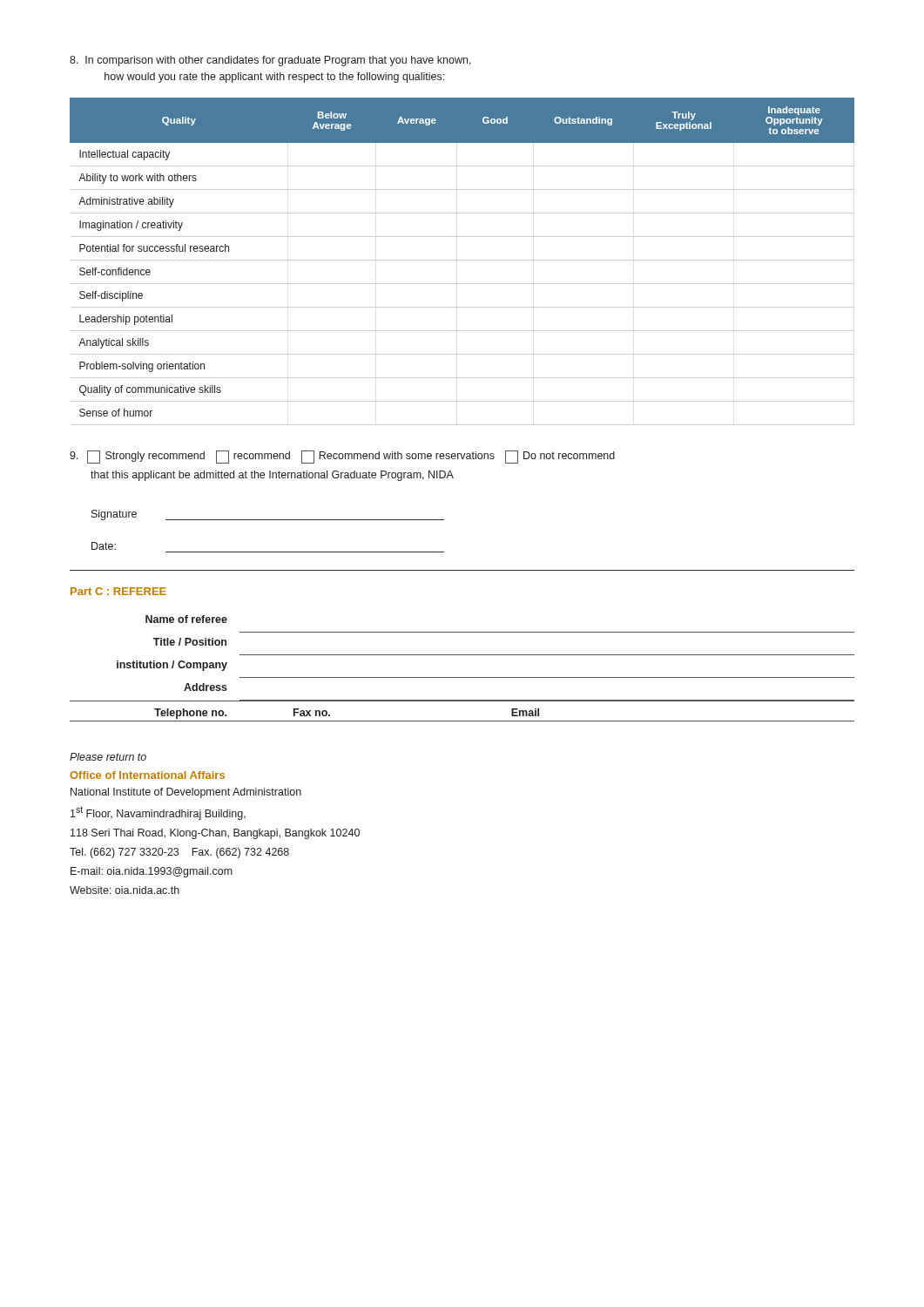The width and height of the screenshot is (924, 1307).
Task: Locate the text block containing "National Institute of Development Administration 1st Floor, Navamindradhiraj"
Action: tap(215, 841)
